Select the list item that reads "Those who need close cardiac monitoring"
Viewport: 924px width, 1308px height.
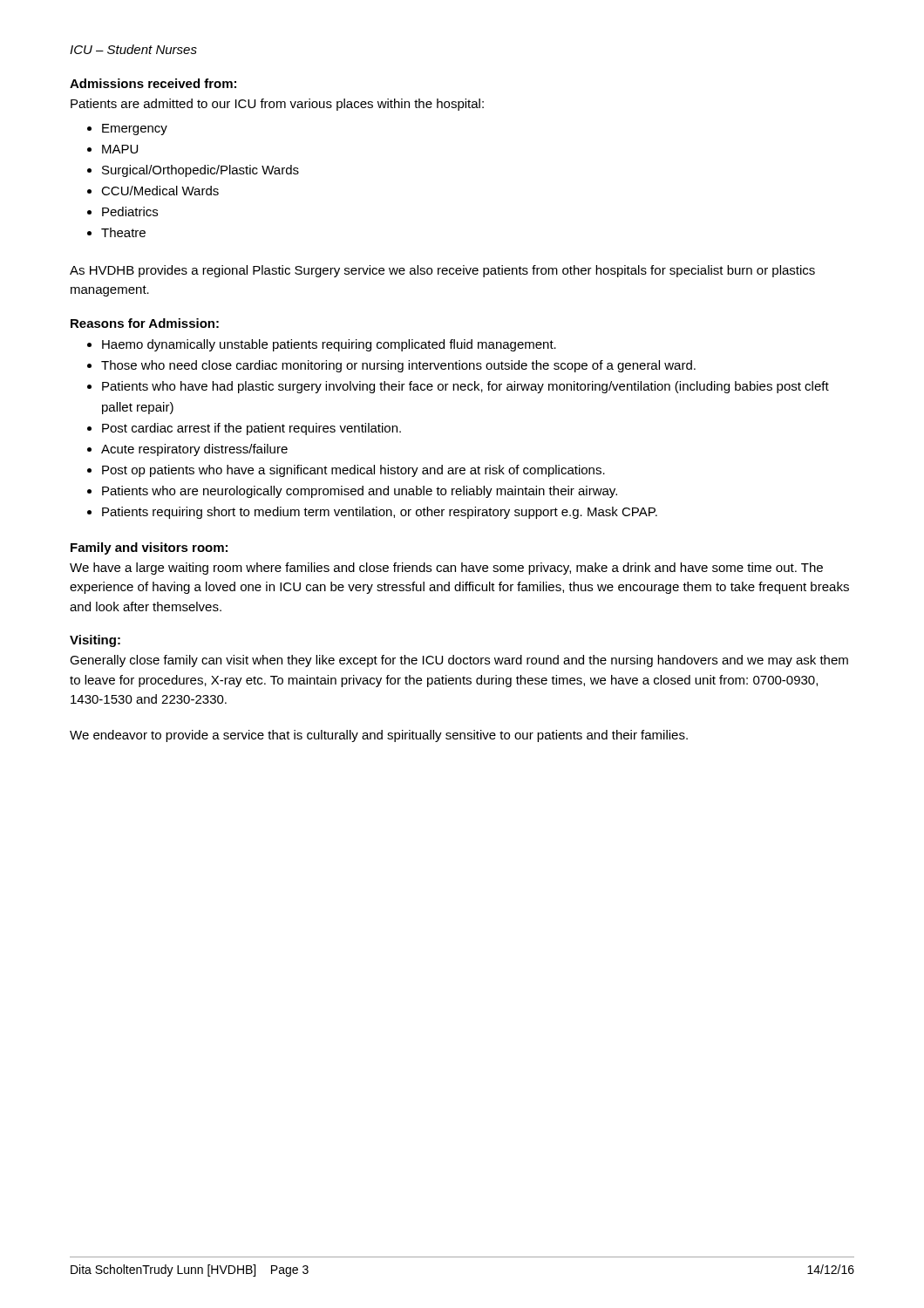[399, 364]
